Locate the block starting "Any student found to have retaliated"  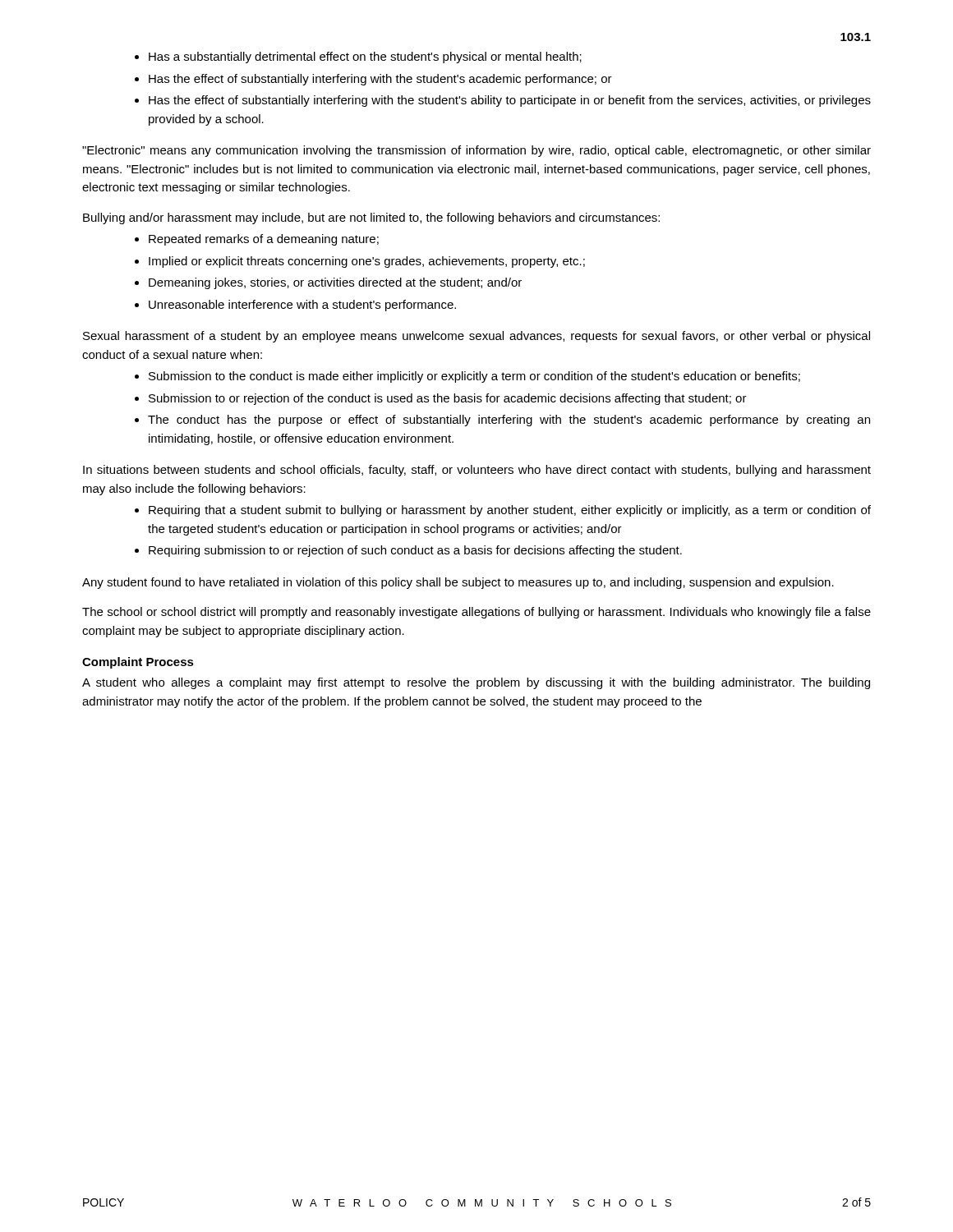coord(458,582)
